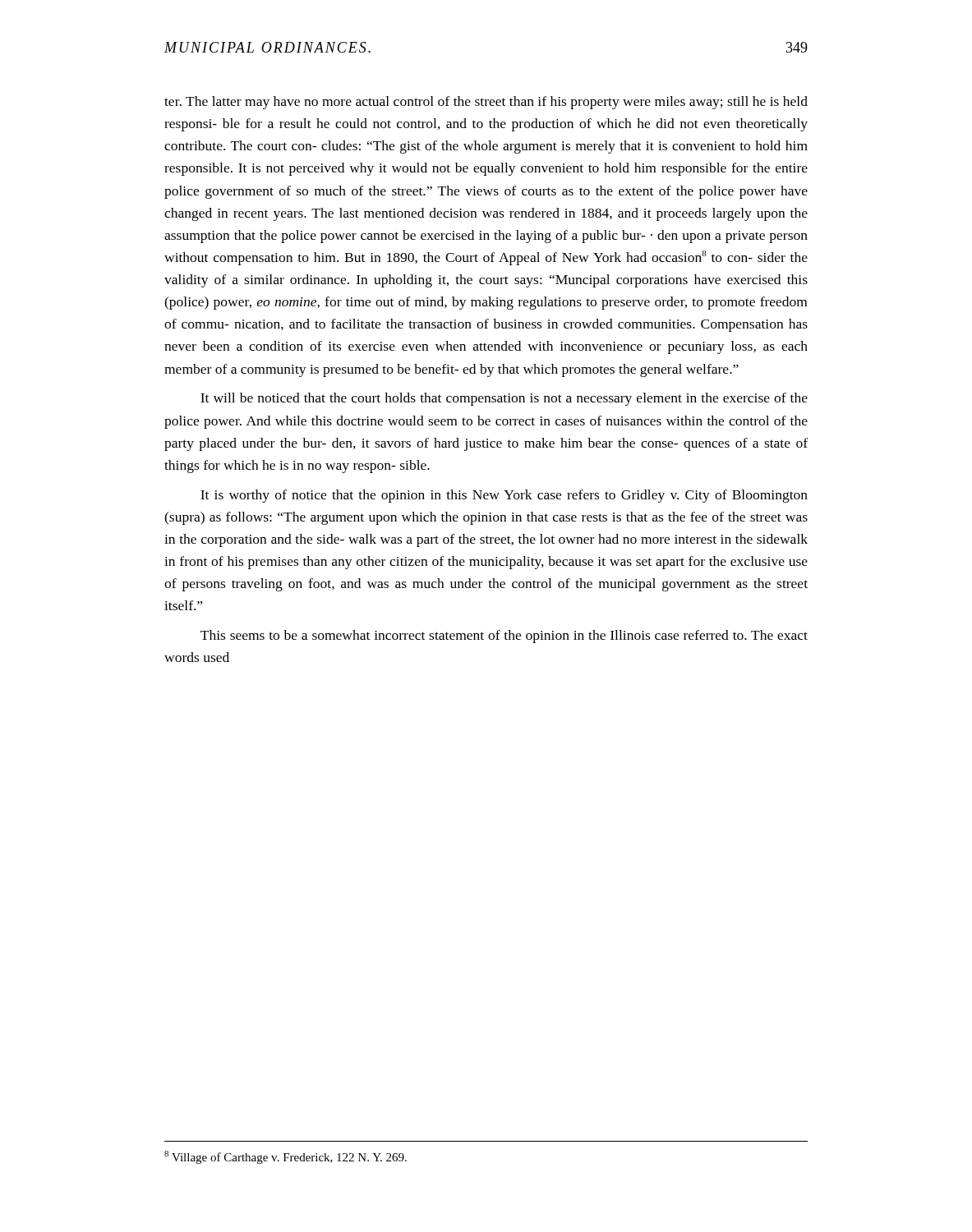Select the text block with the text "ter. The latter"

pos(486,380)
